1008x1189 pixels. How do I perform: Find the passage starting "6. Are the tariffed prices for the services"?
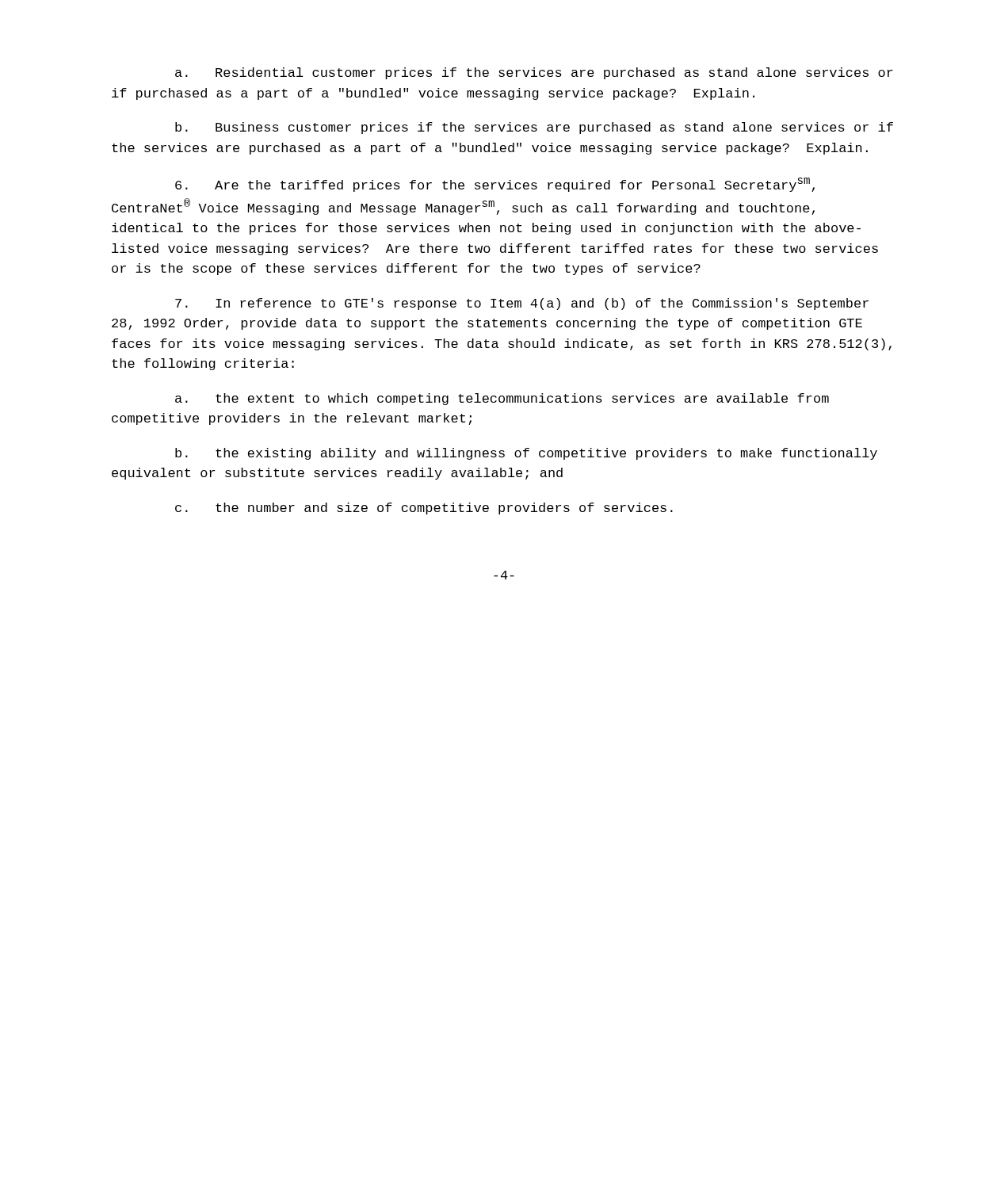click(495, 226)
